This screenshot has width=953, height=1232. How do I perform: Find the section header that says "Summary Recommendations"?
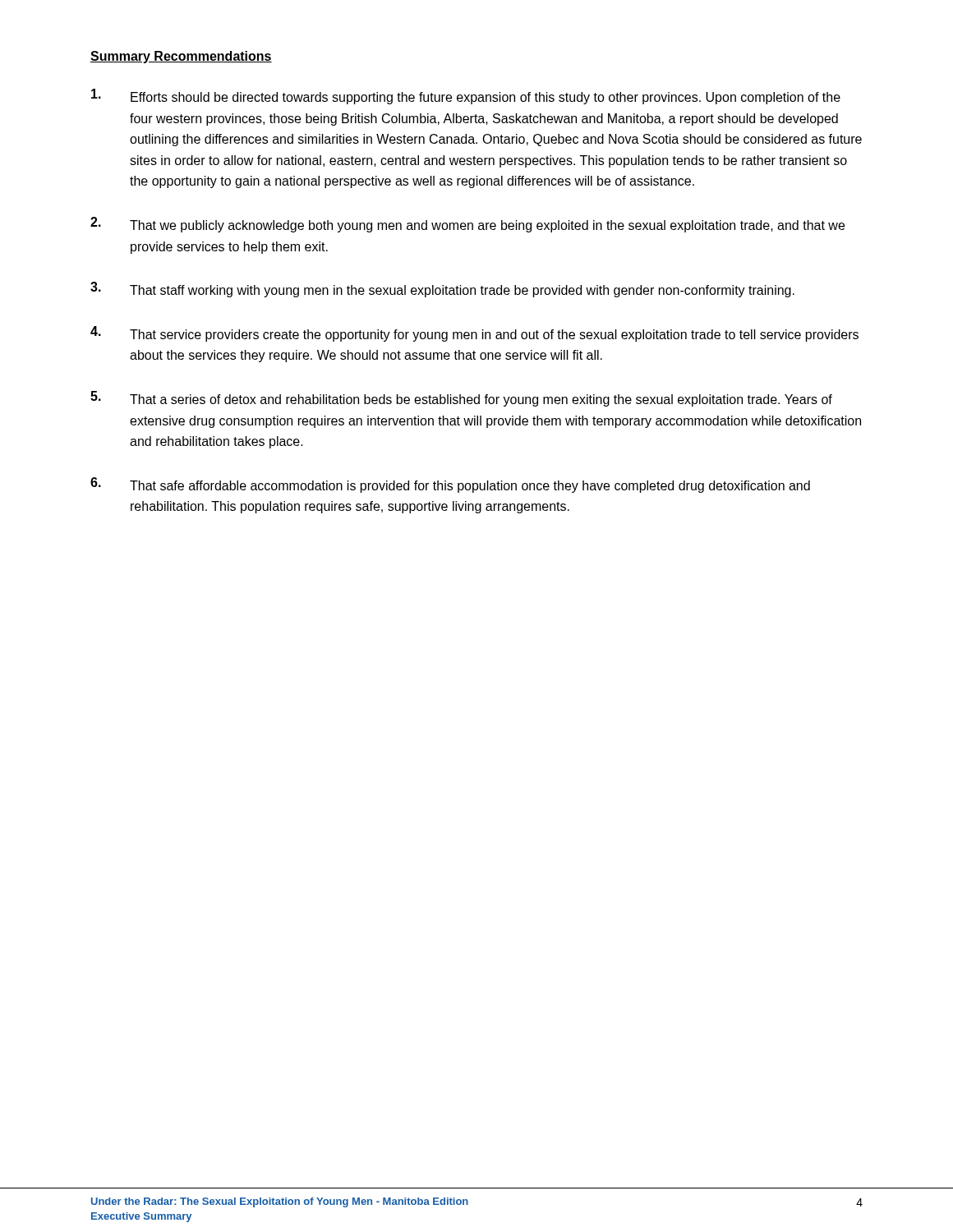pyautogui.click(x=181, y=56)
